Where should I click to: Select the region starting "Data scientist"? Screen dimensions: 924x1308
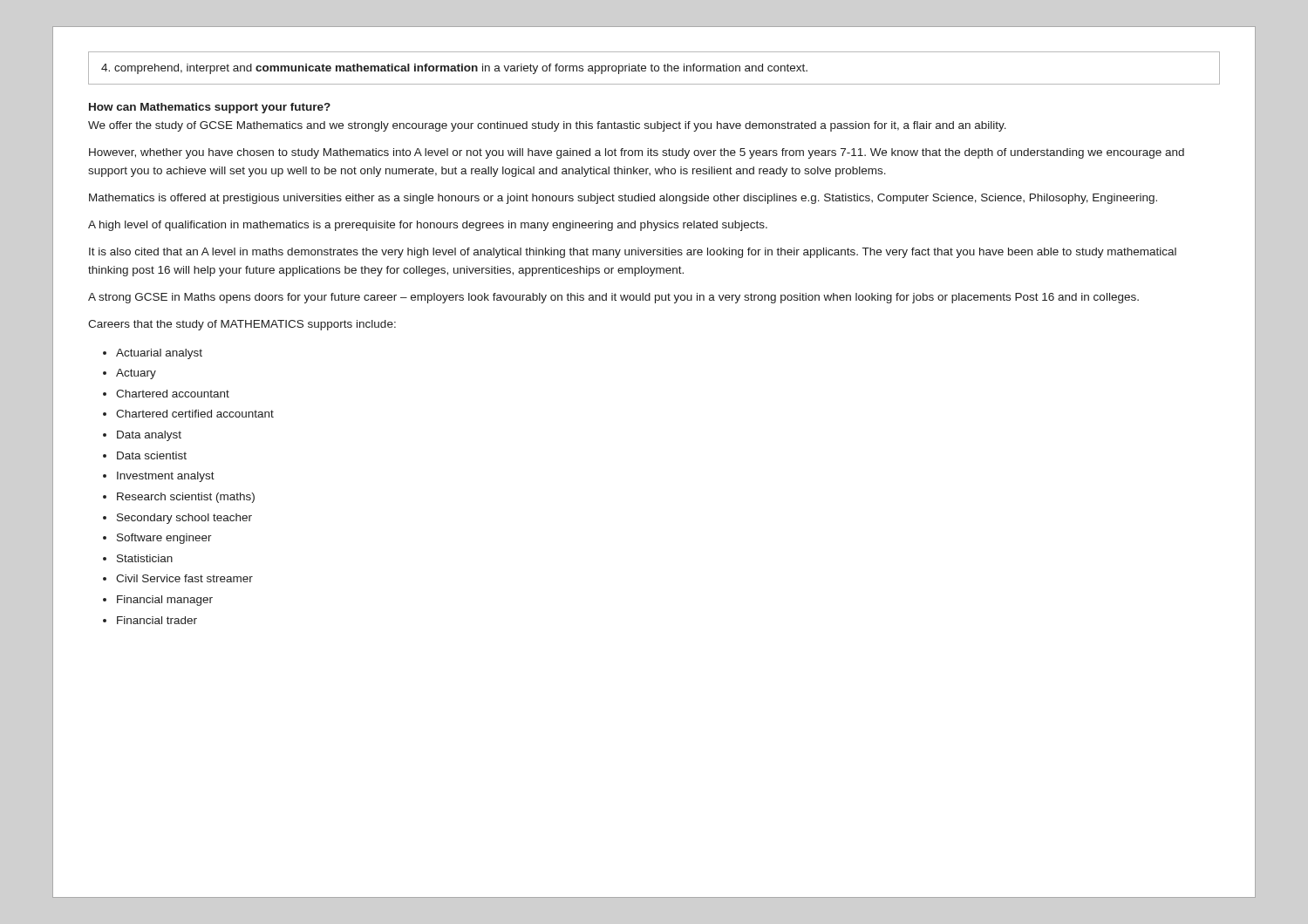(151, 455)
